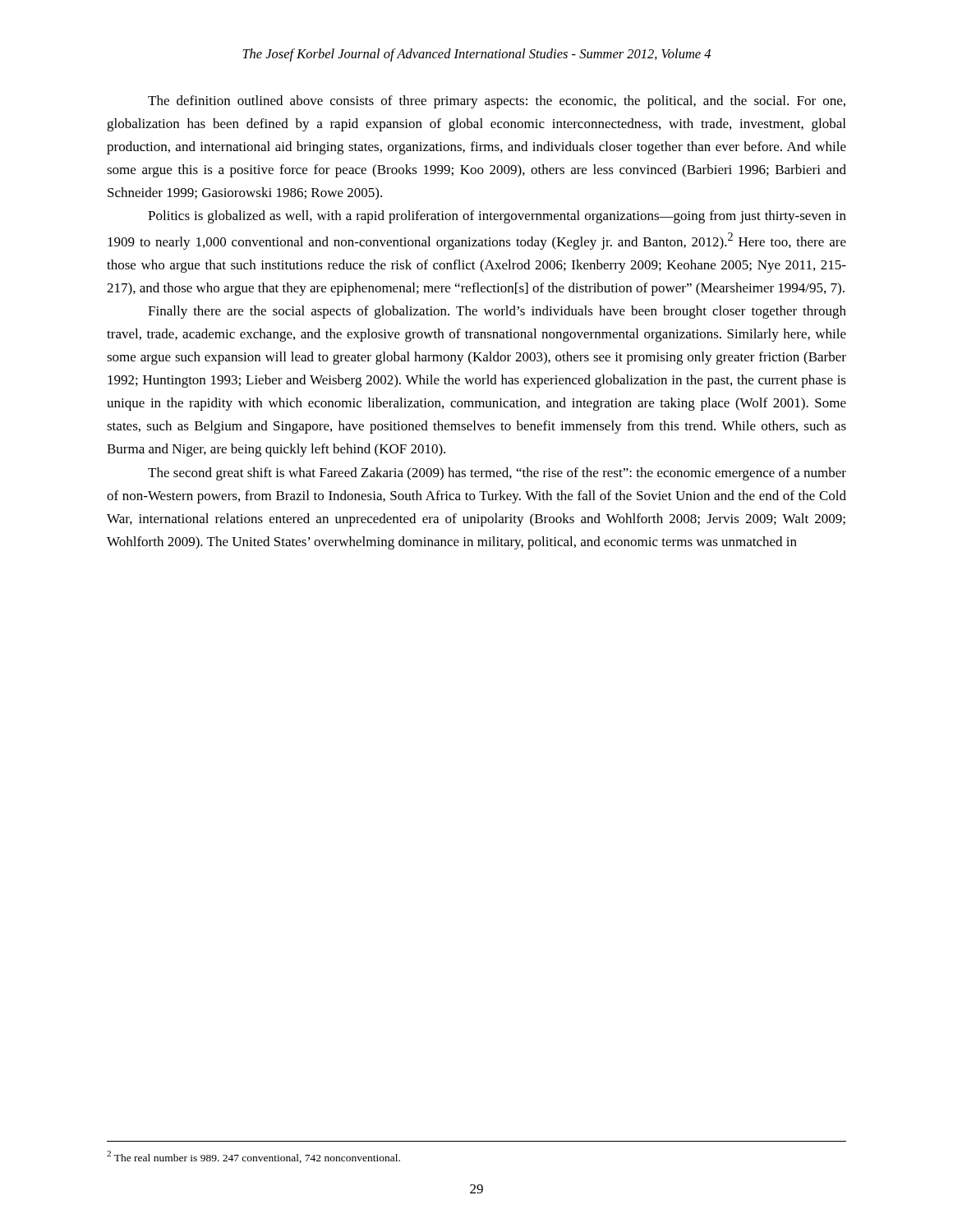Locate the text block containing "Politics is globalized as well, with a"
Screen dimensions: 1232x953
pos(476,252)
